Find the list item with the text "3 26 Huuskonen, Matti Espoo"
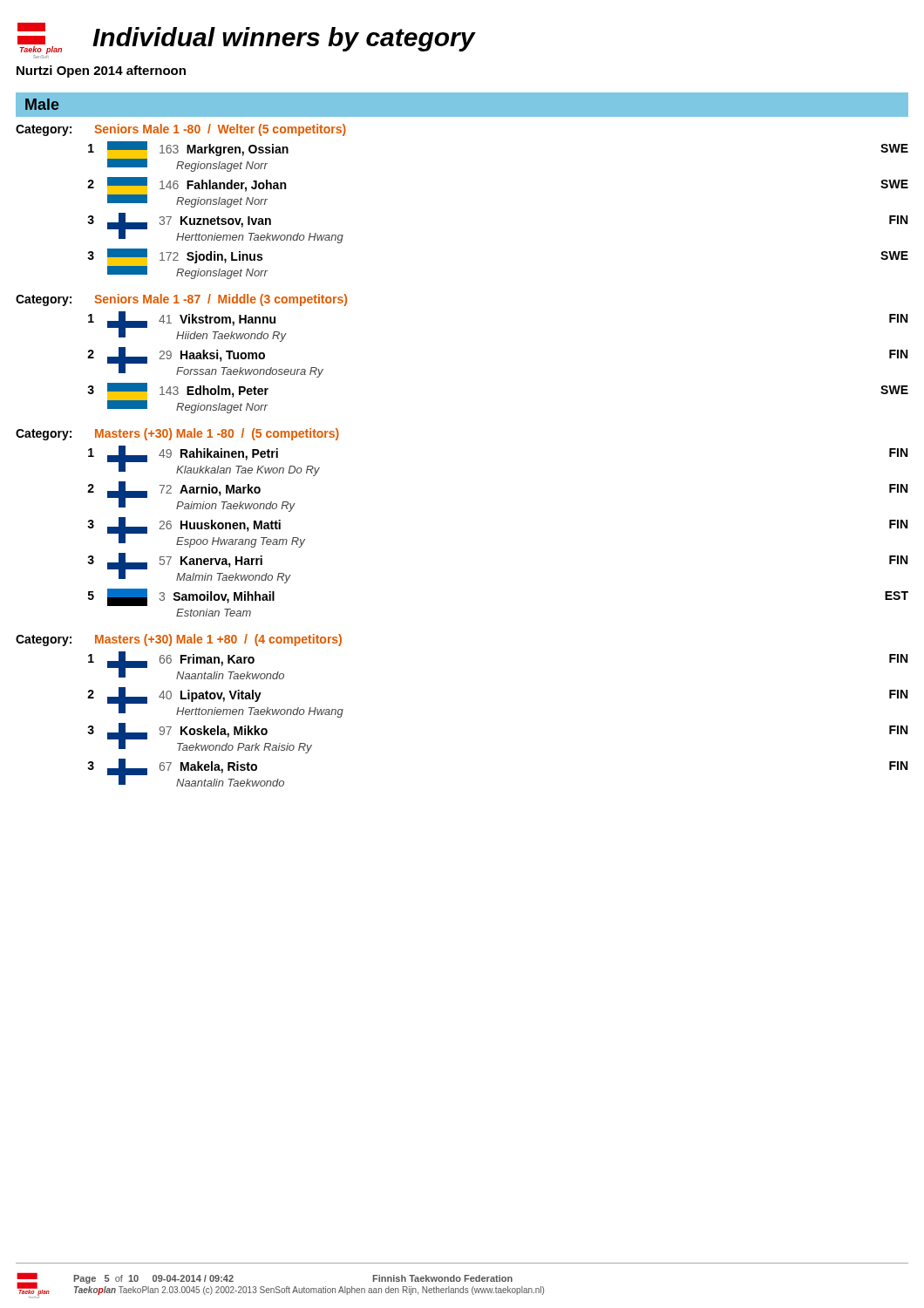Viewport: 924px width, 1308px height. [x=203, y=529]
